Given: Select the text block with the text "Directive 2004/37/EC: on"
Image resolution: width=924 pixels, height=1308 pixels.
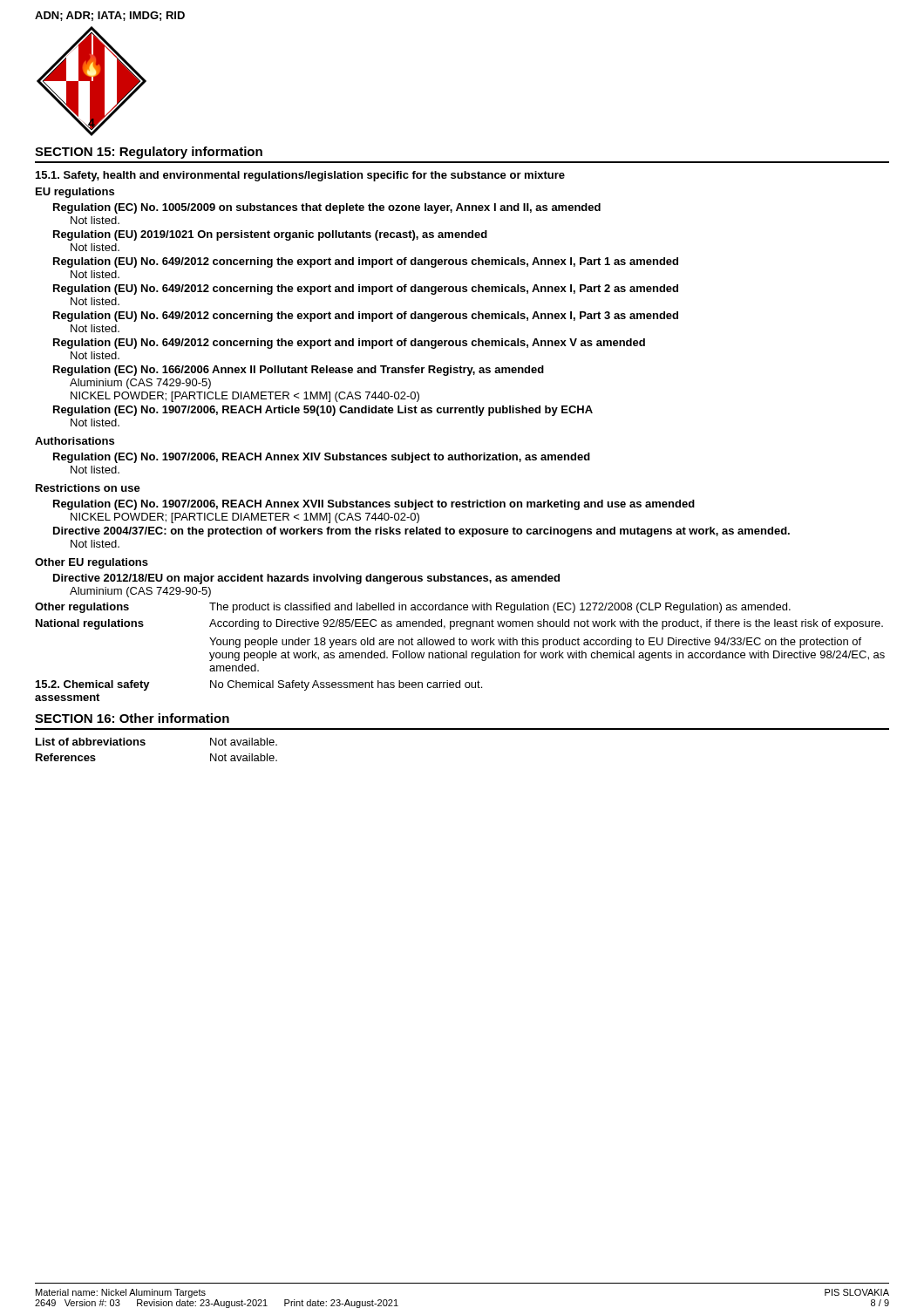Looking at the screenshot, I should click(x=421, y=537).
